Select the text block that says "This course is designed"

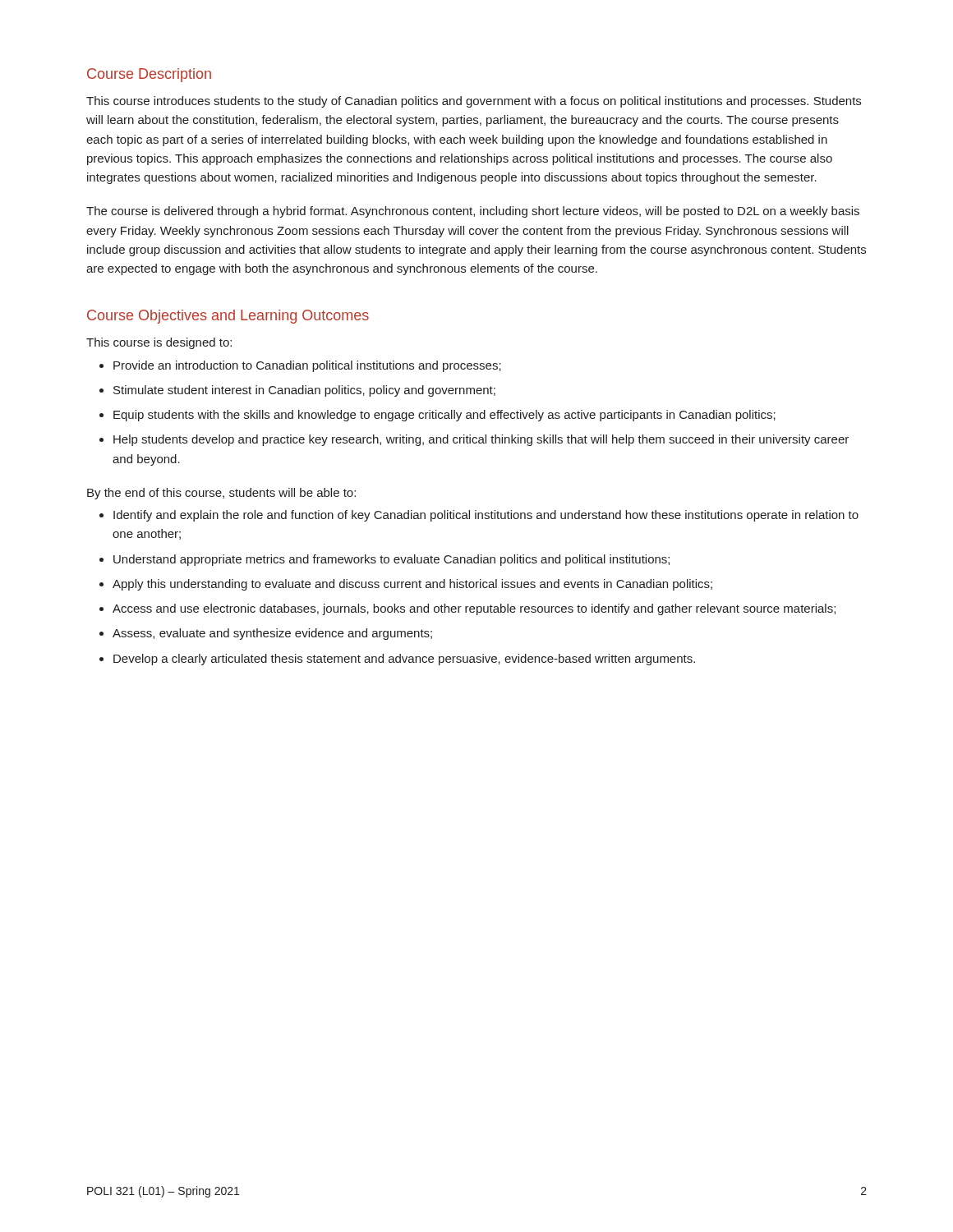[x=160, y=342]
